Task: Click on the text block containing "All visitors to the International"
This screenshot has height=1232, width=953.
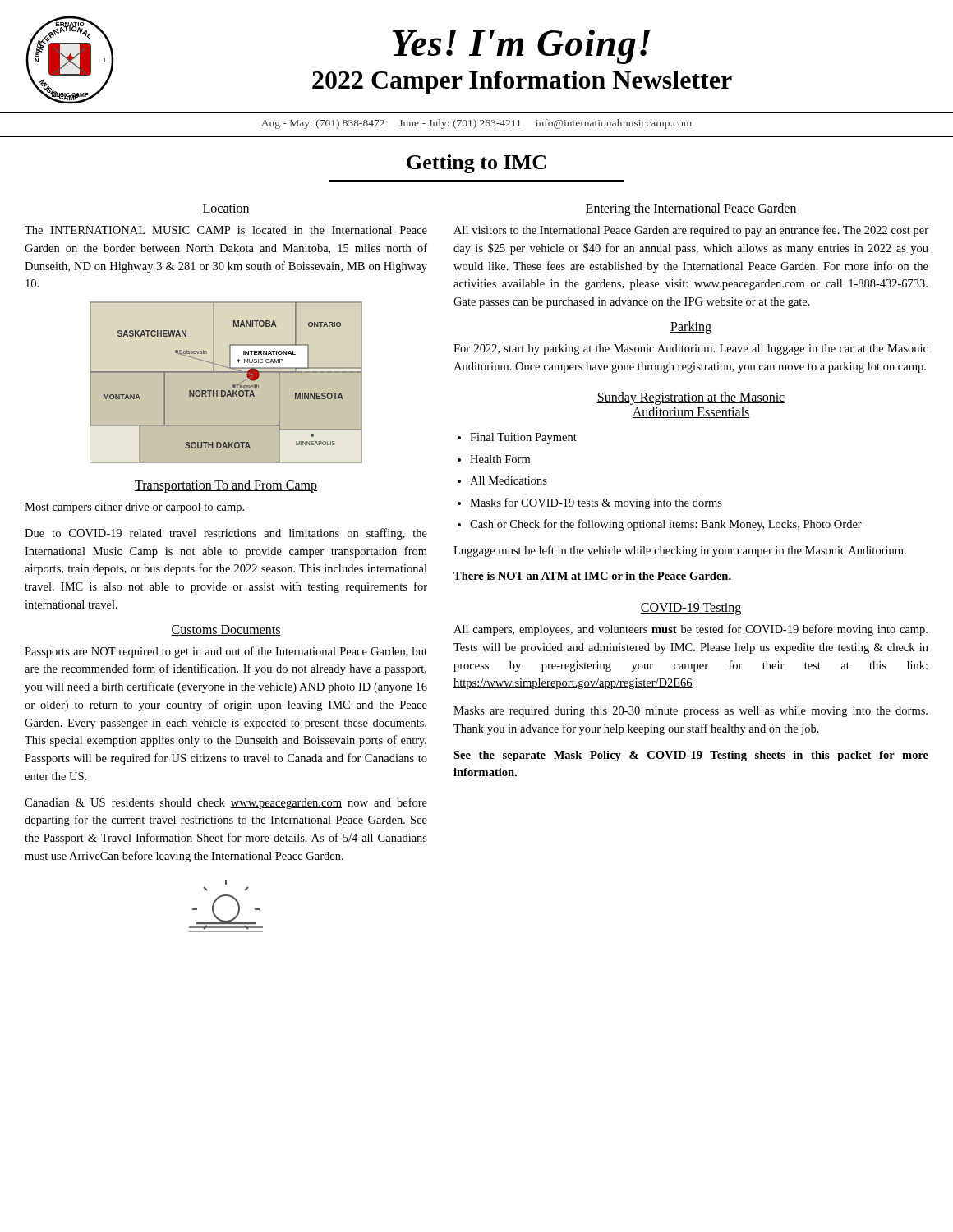Action: [691, 266]
